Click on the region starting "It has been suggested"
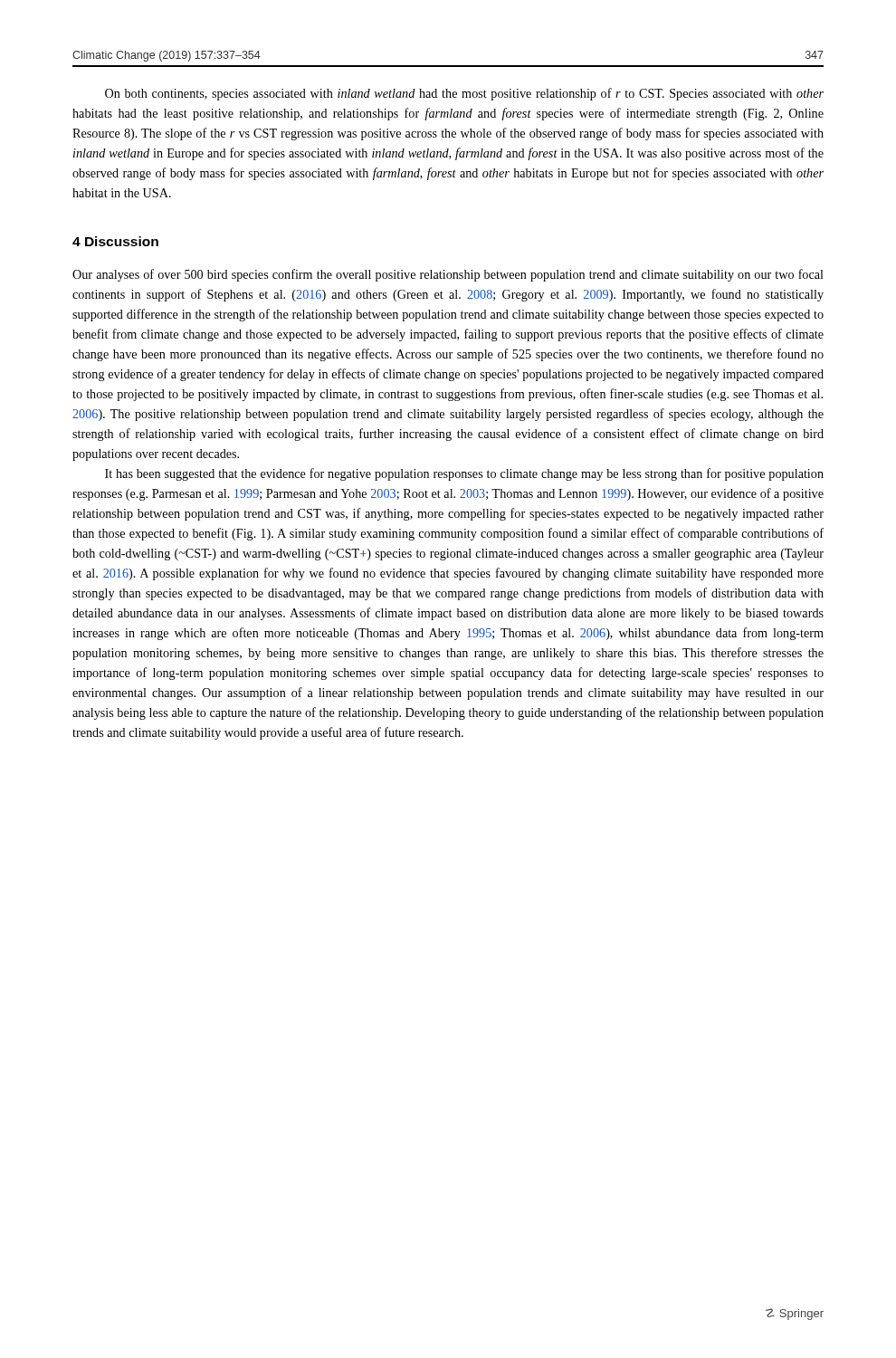 point(448,603)
